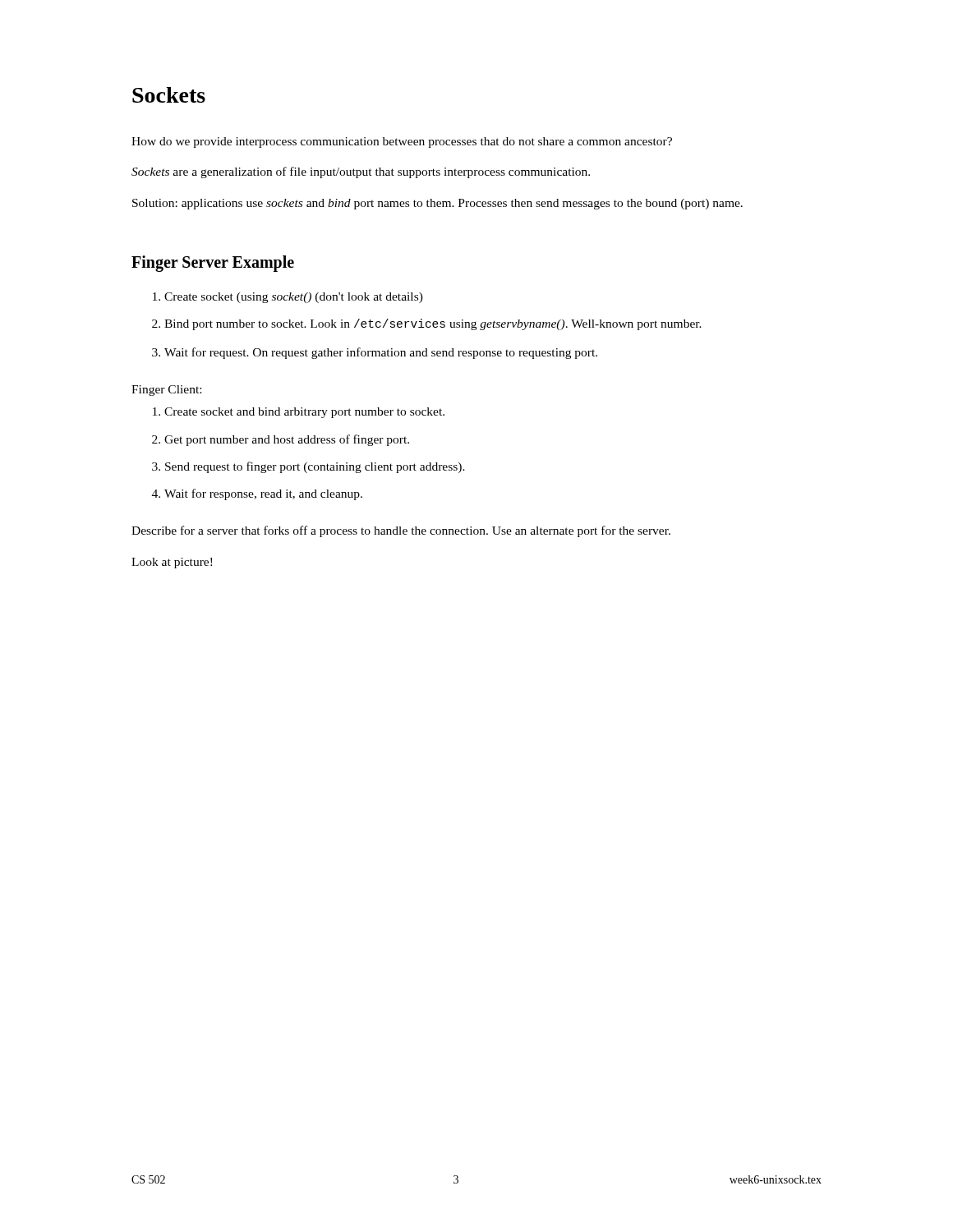This screenshot has height=1232, width=953.
Task: Navigate to the passage starting "How do we provide interprocess communication between"
Action: 476,141
